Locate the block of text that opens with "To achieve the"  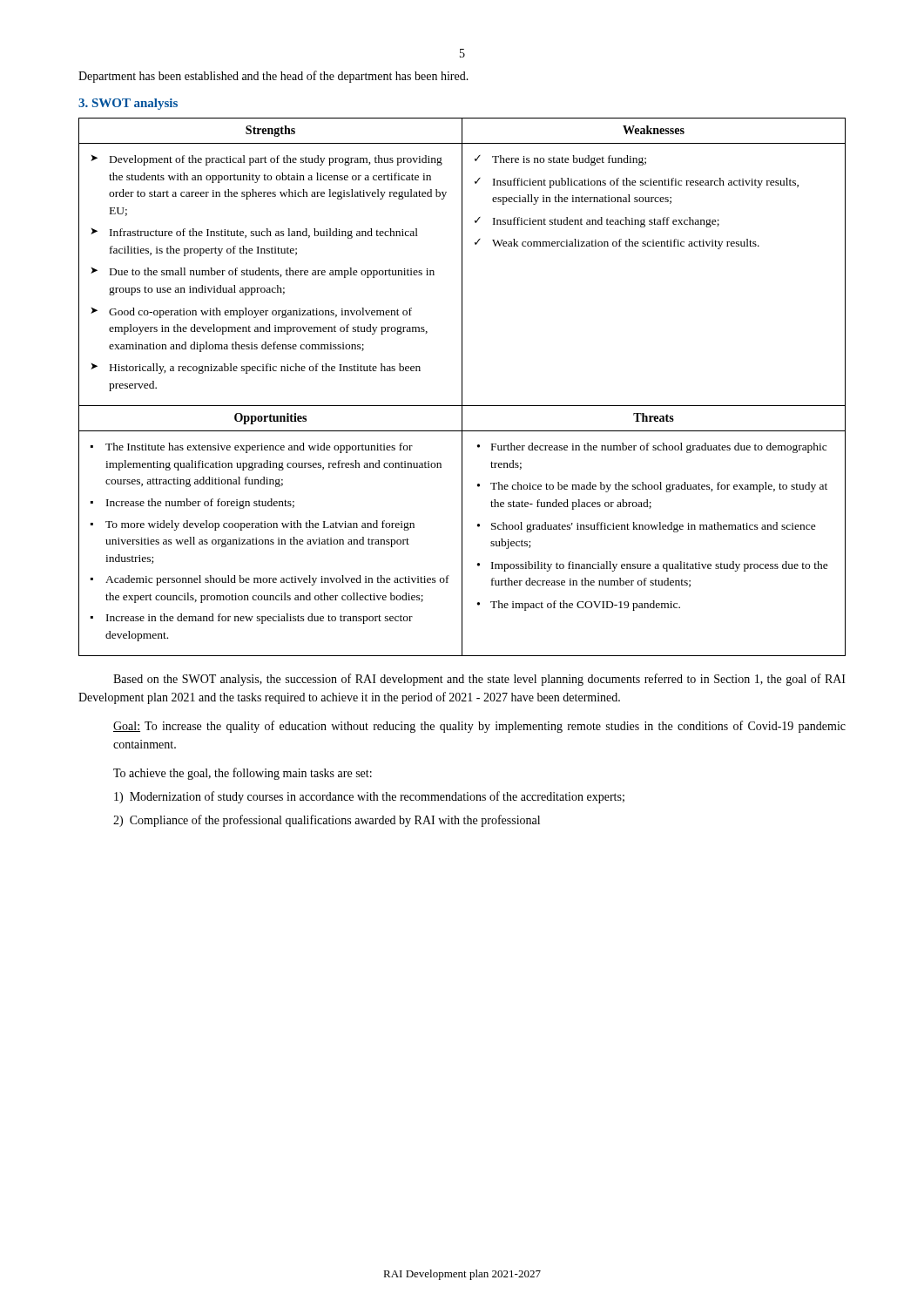(243, 773)
